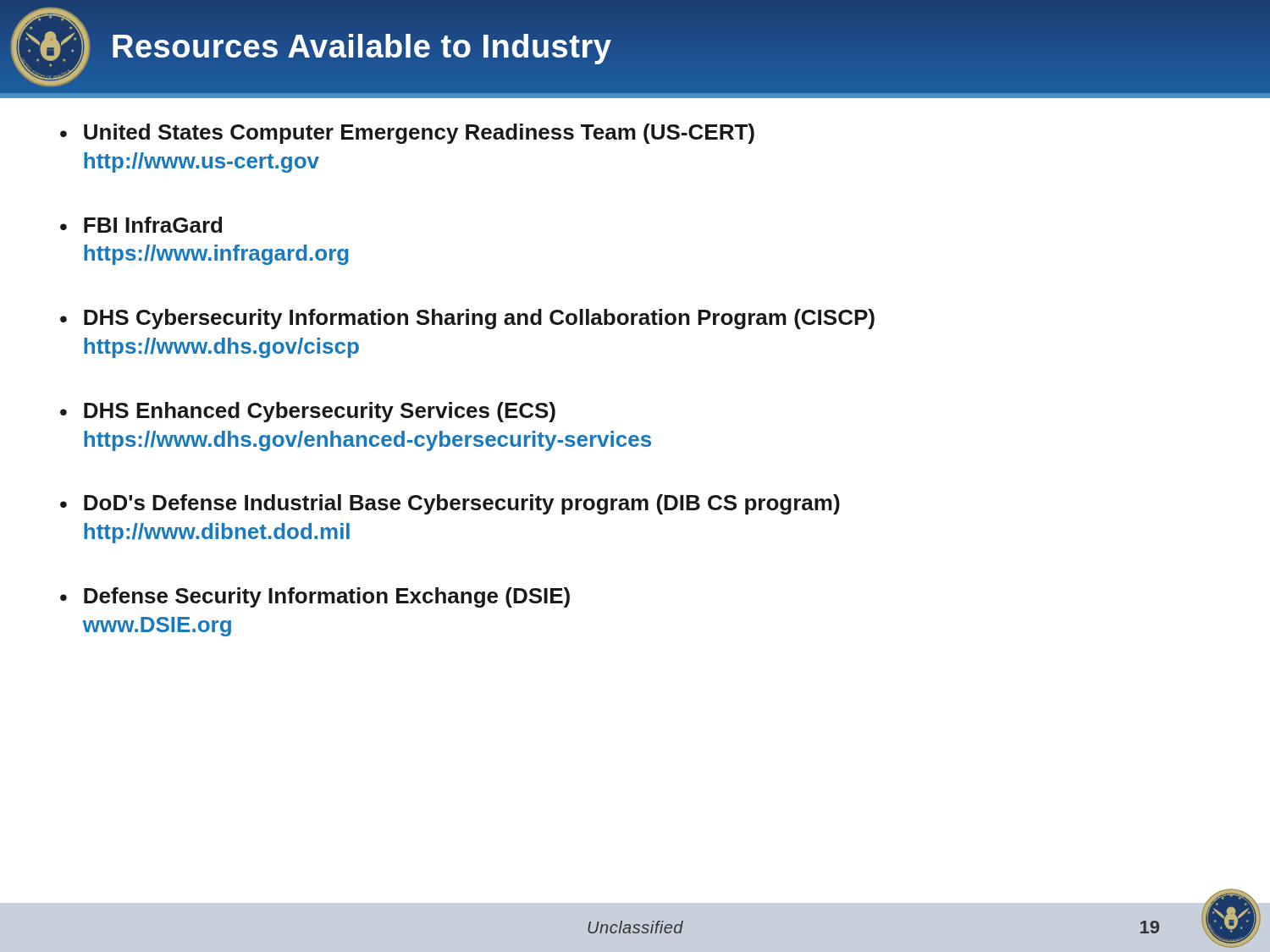1270x952 pixels.
Task: Click on the list item that reads "• United States Computer Emergency"
Action: [407, 147]
